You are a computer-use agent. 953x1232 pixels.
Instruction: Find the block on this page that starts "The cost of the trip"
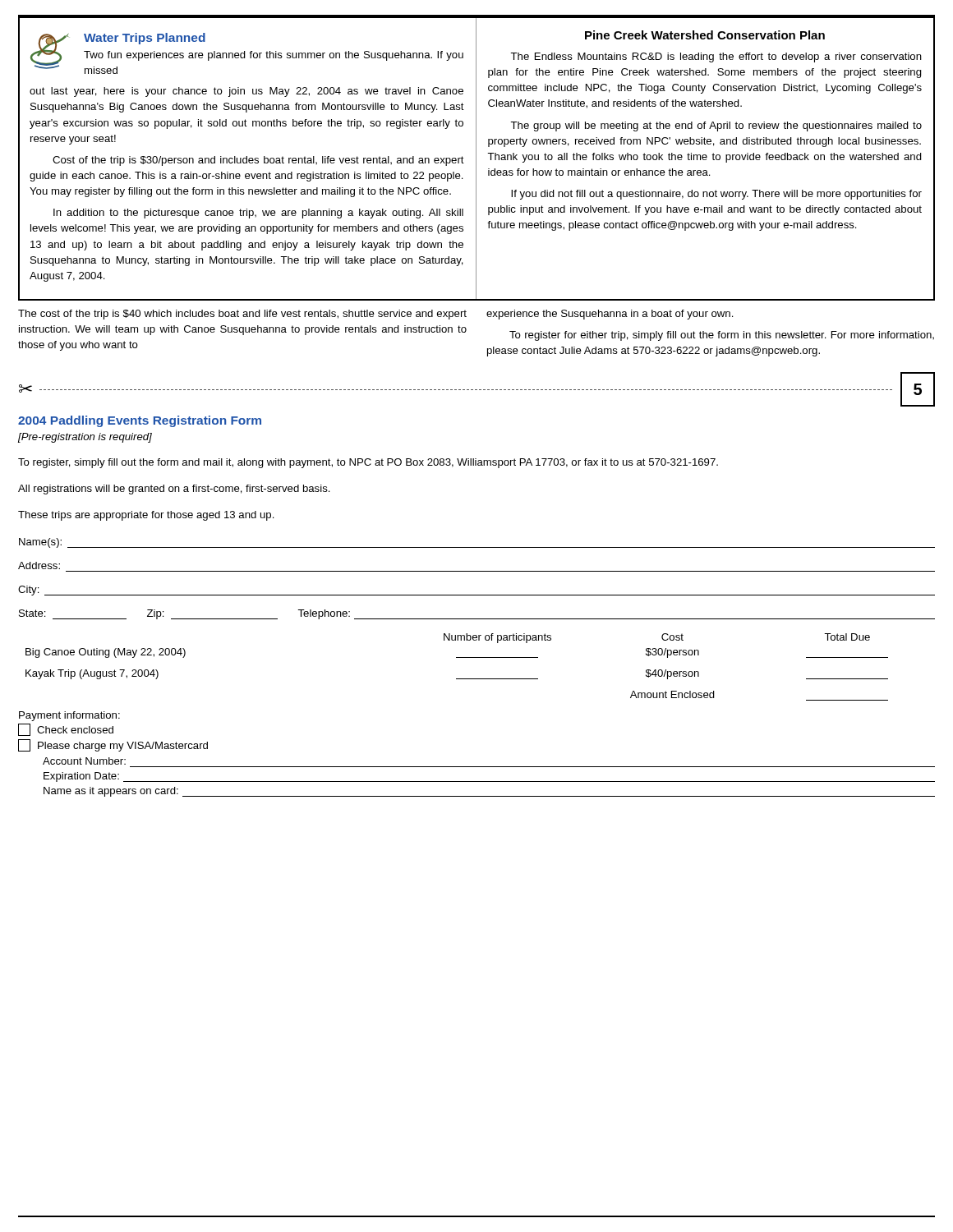242,329
